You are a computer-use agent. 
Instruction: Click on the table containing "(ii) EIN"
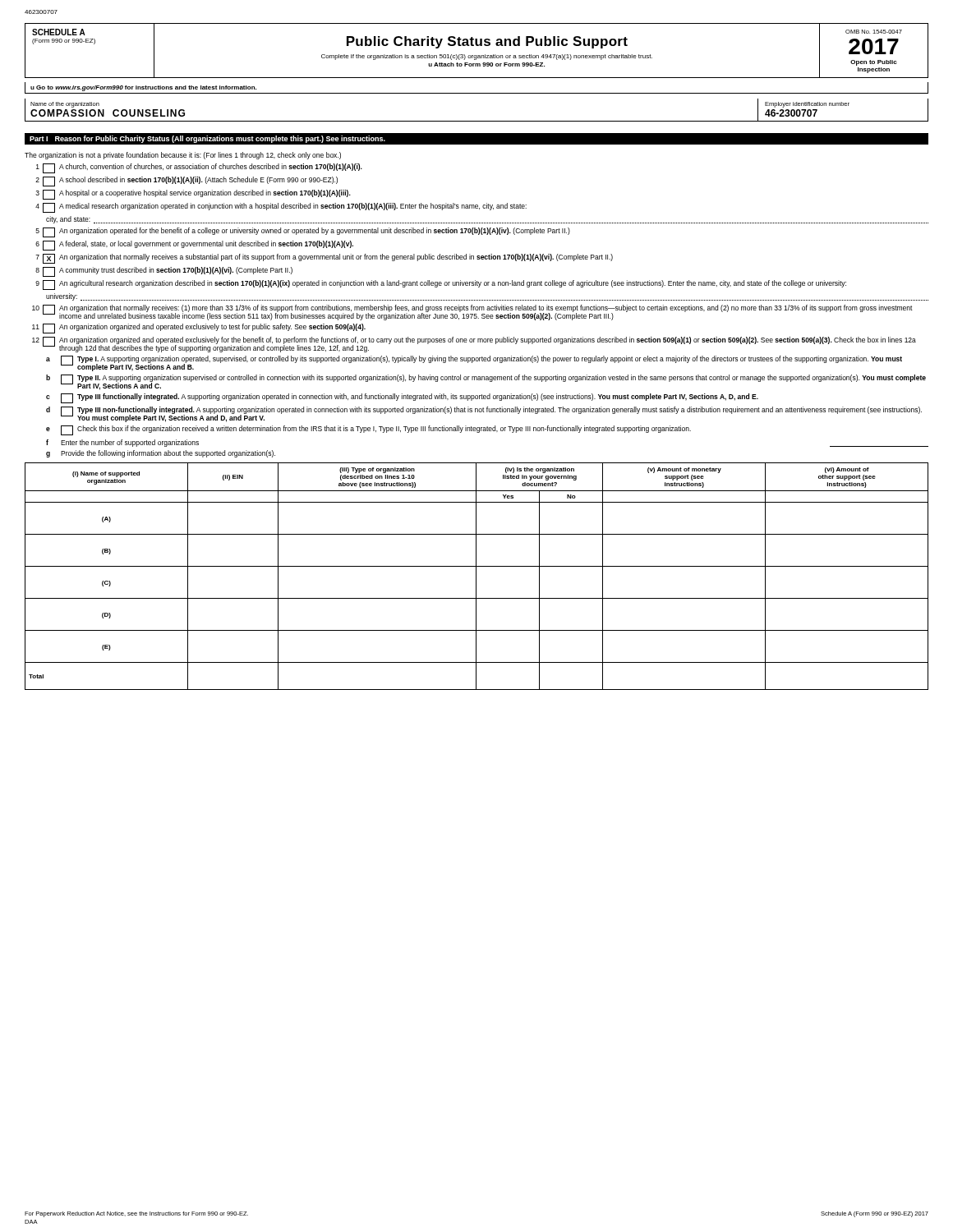point(476,576)
